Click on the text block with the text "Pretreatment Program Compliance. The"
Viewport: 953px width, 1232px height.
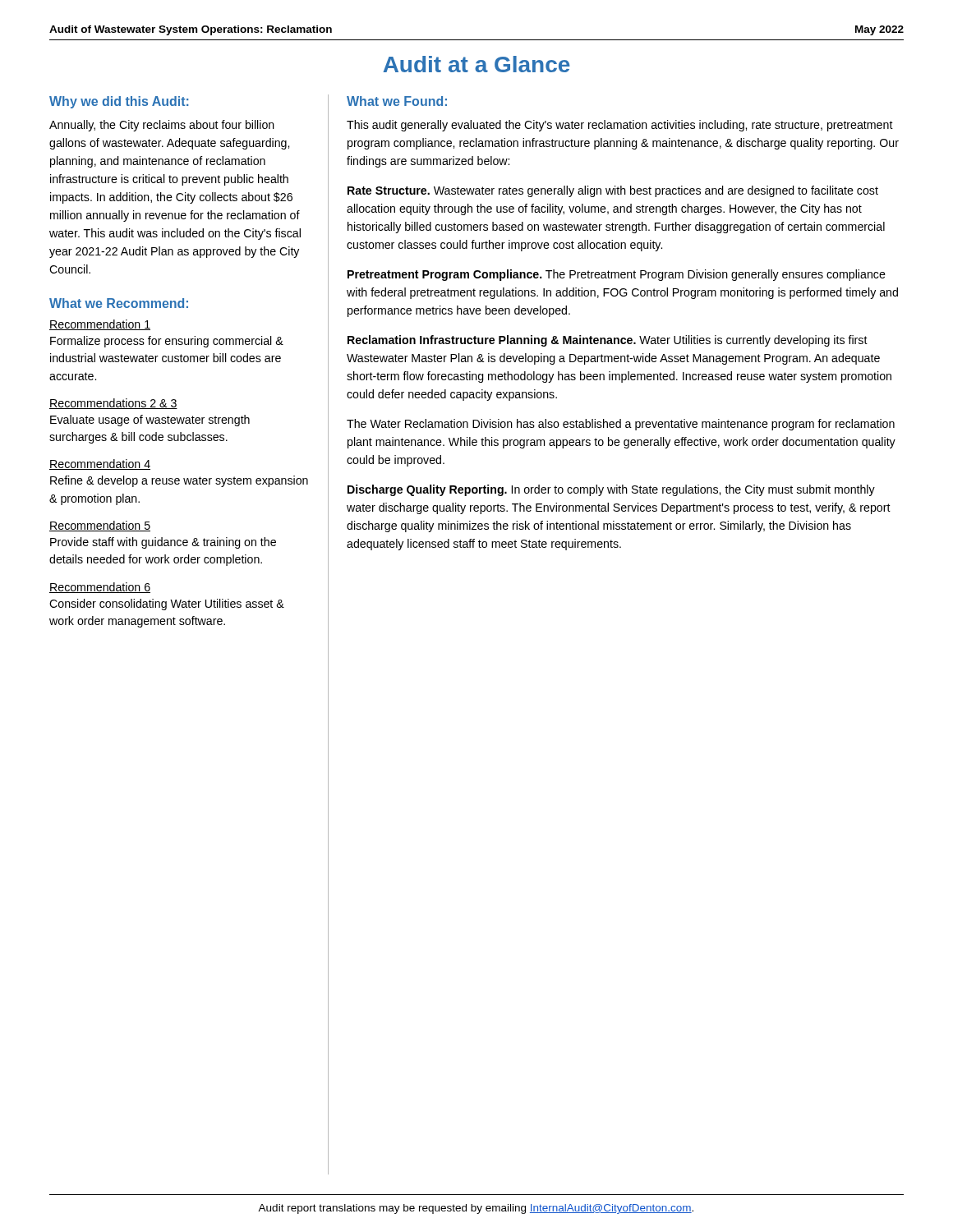(623, 292)
